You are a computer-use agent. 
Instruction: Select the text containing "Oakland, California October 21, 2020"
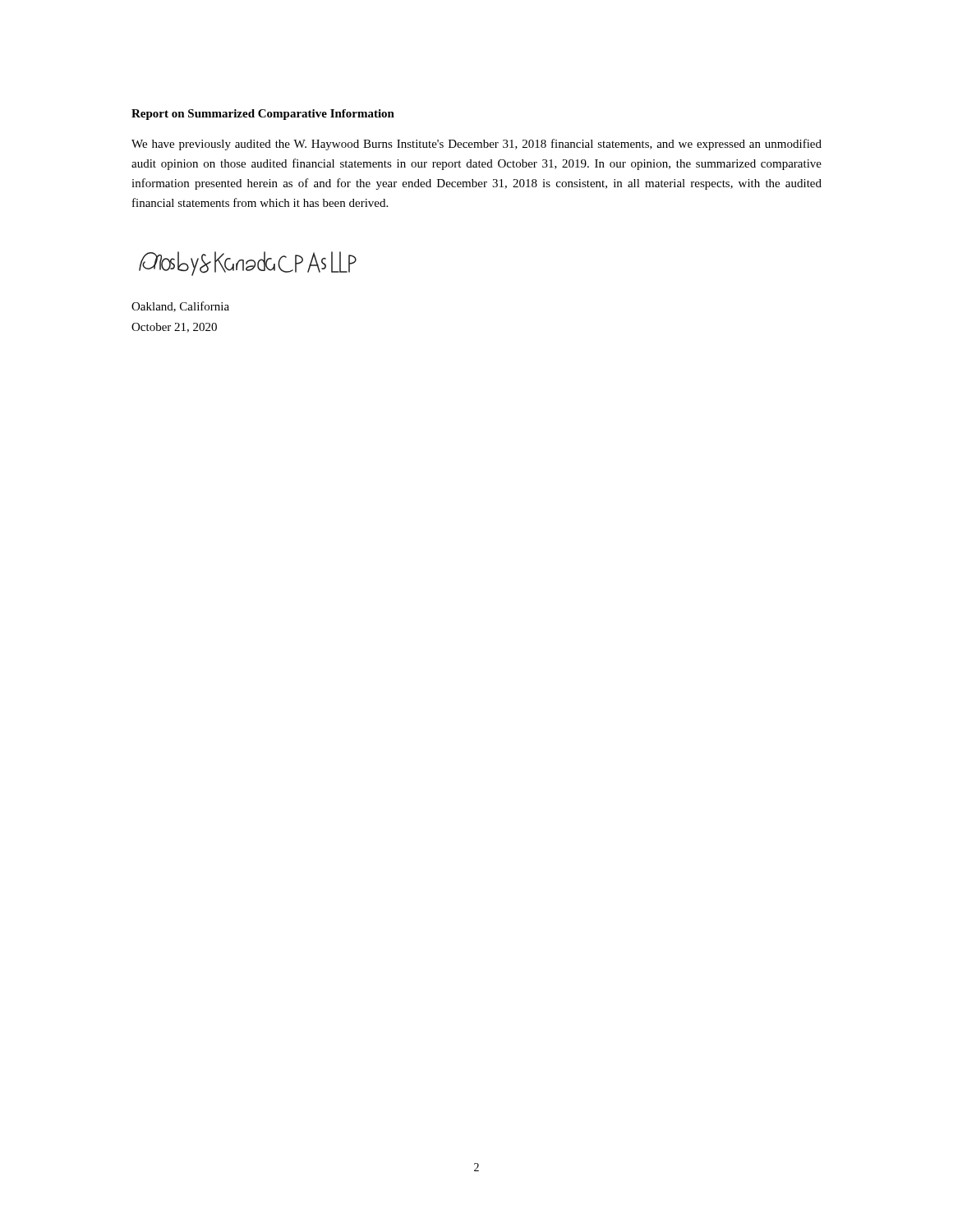point(180,317)
